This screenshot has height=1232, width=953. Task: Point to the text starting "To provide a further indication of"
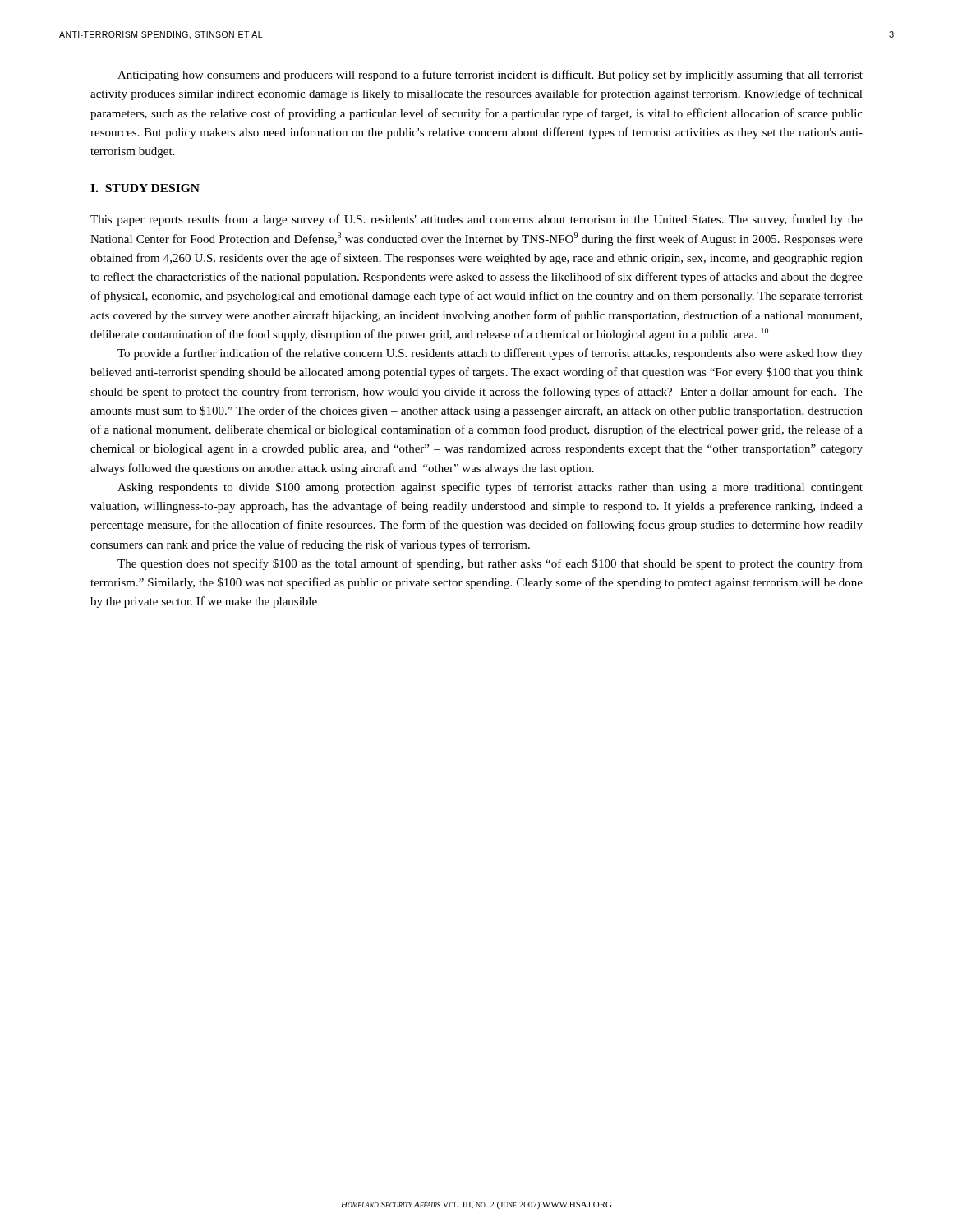pyautogui.click(x=476, y=410)
